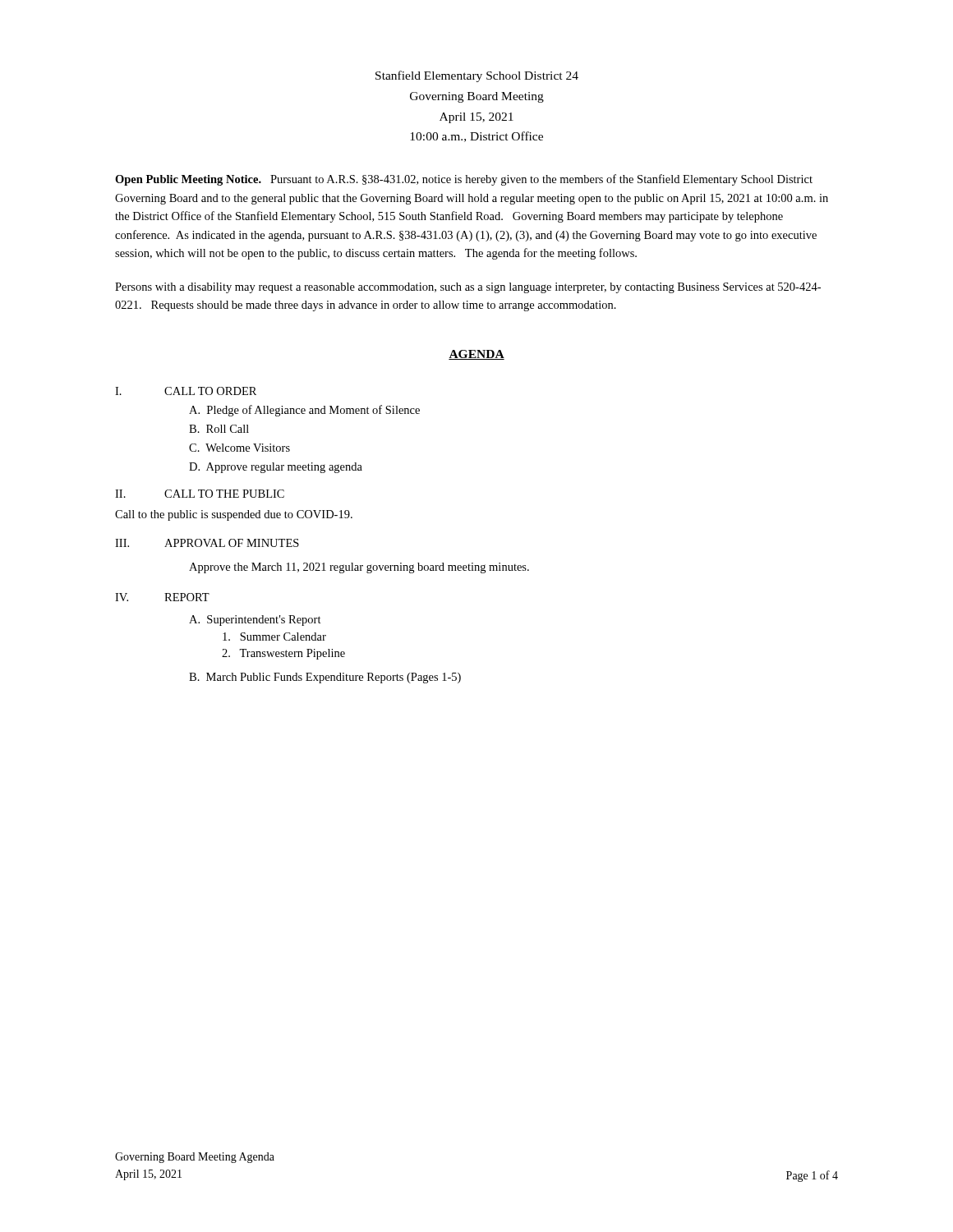This screenshot has height=1232, width=953.
Task: Find the passage starting "Summer Calendar"
Action: pyautogui.click(x=274, y=637)
